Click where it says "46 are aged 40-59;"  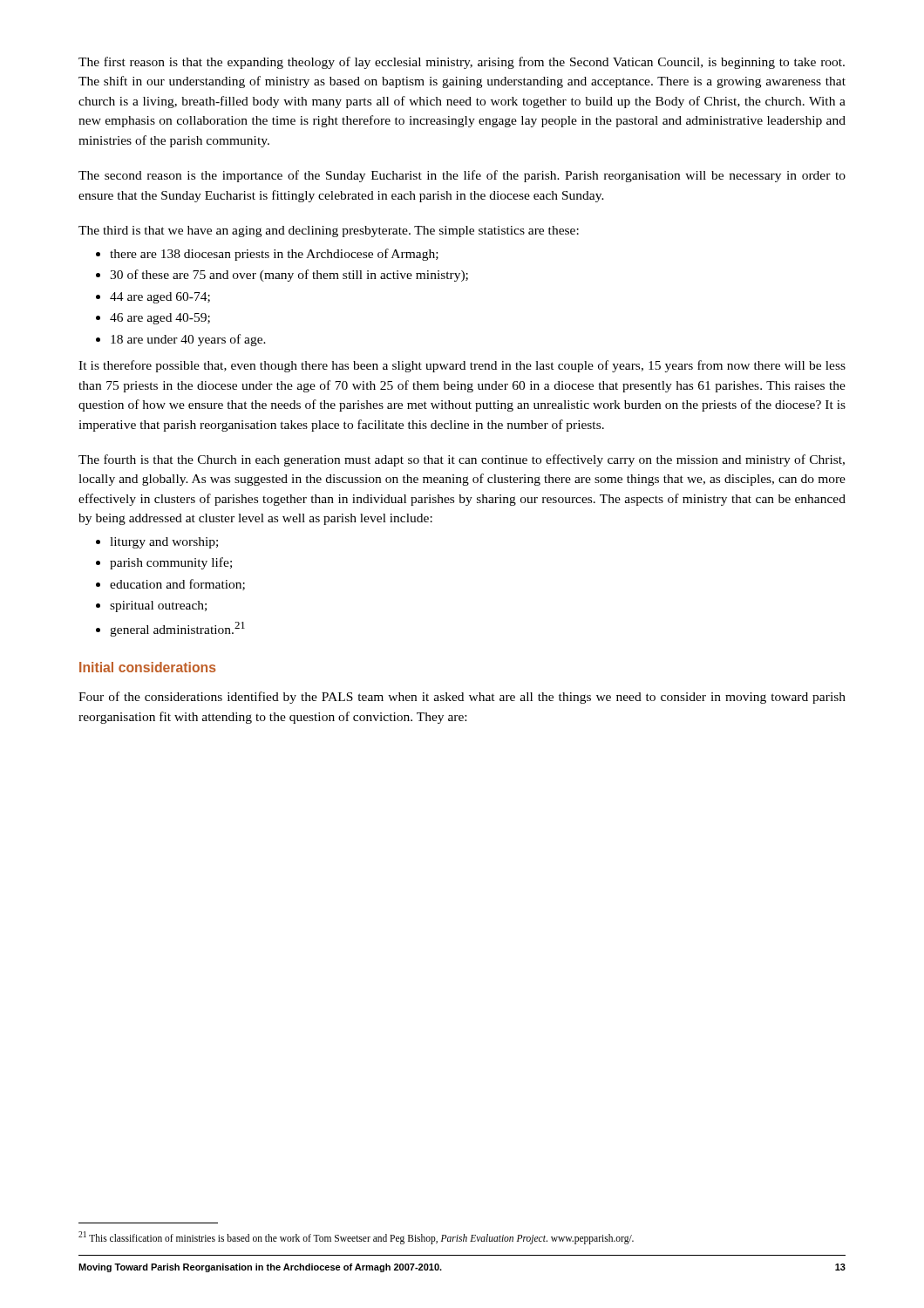[160, 317]
